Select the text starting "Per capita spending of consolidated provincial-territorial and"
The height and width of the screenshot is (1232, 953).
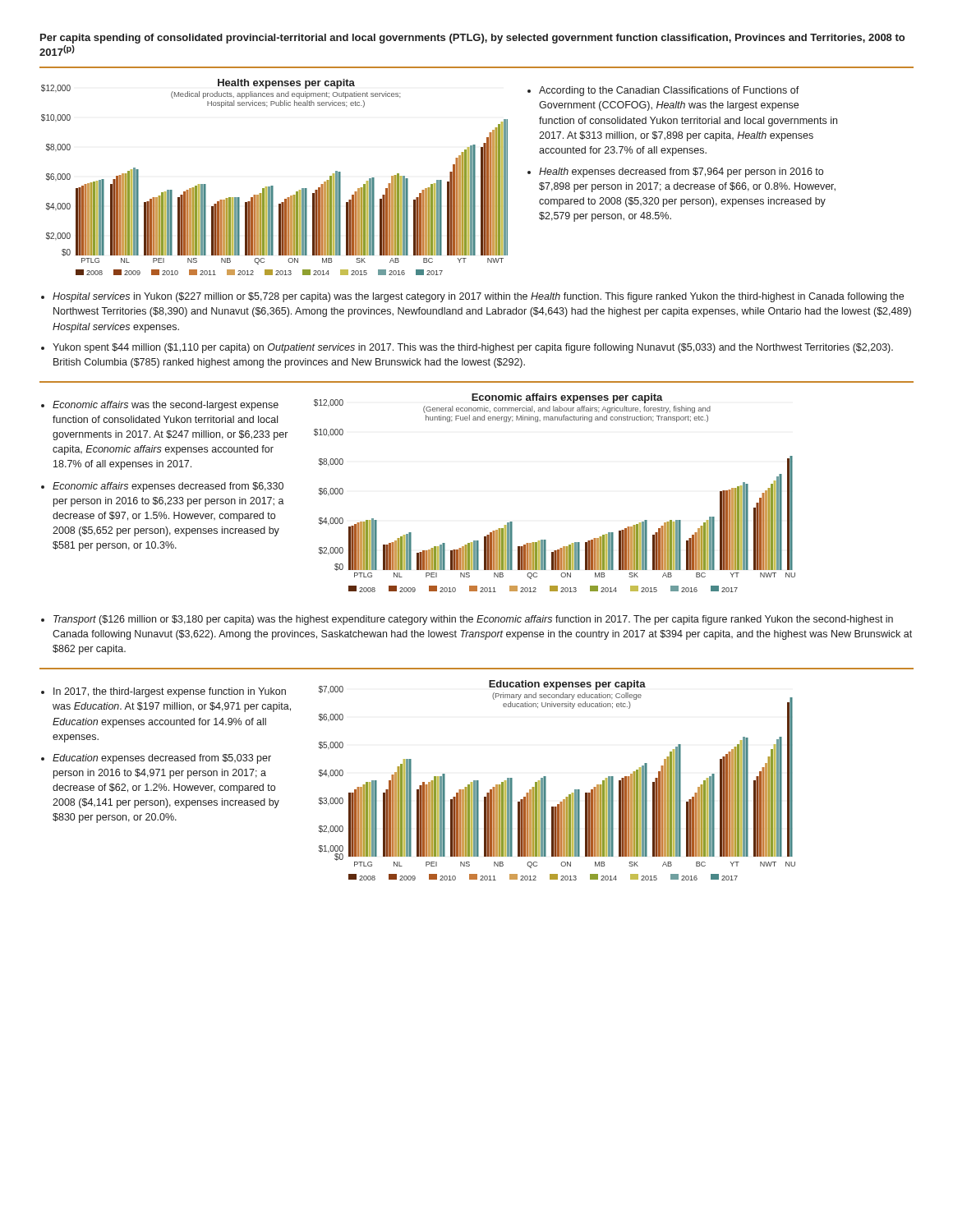(472, 45)
